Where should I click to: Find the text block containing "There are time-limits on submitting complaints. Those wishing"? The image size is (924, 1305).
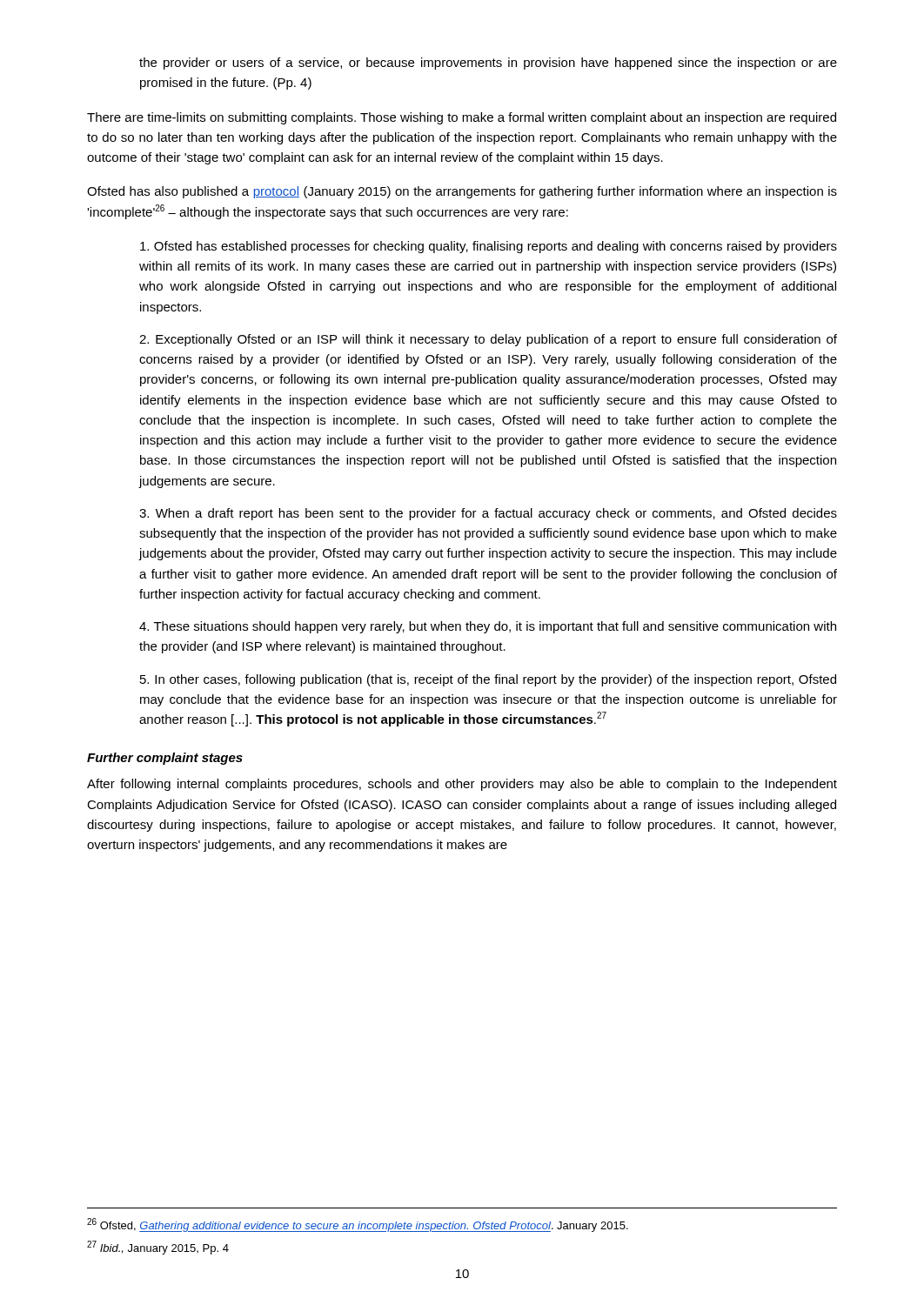[462, 137]
